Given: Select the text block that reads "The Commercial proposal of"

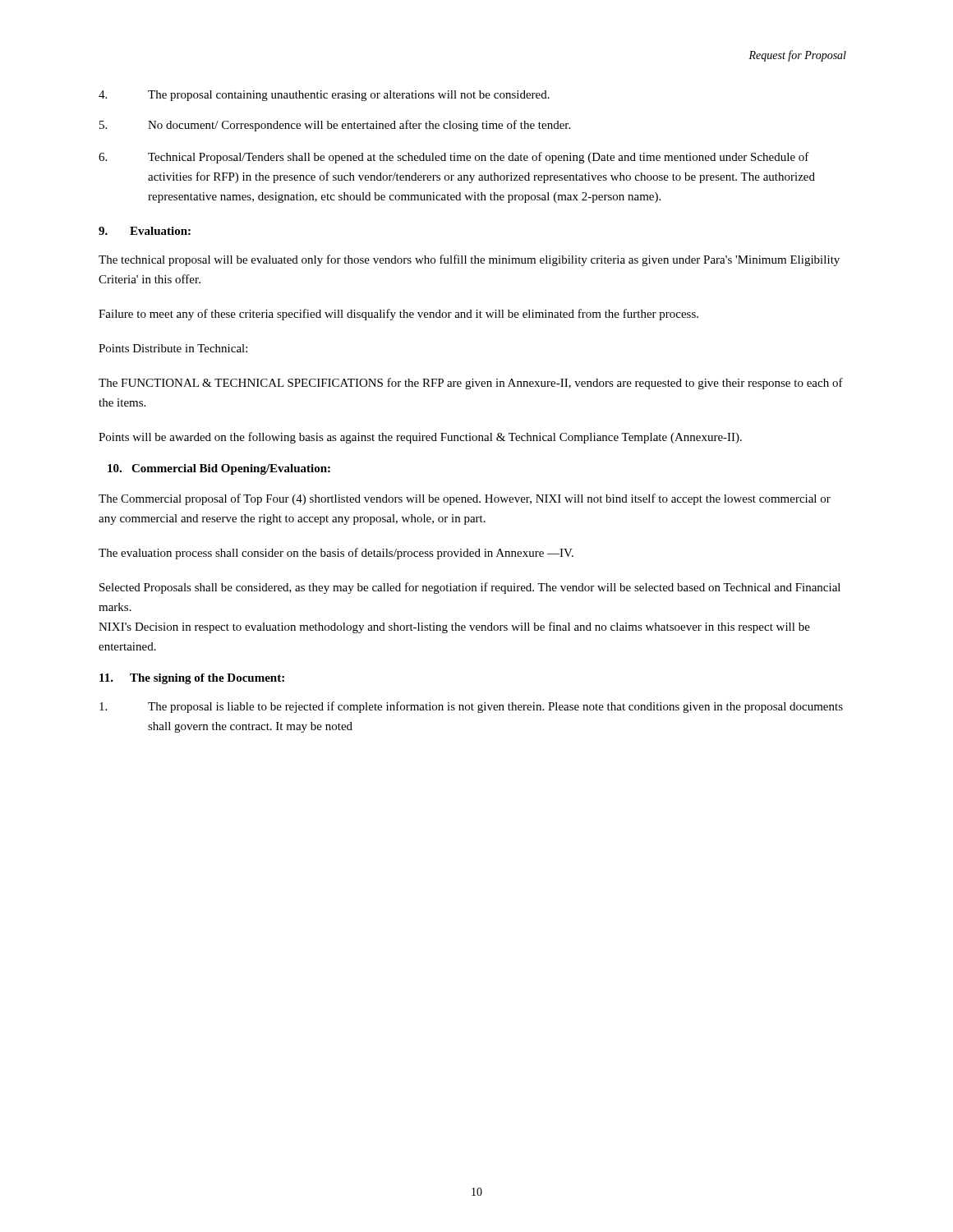Looking at the screenshot, I should click(x=464, y=508).
